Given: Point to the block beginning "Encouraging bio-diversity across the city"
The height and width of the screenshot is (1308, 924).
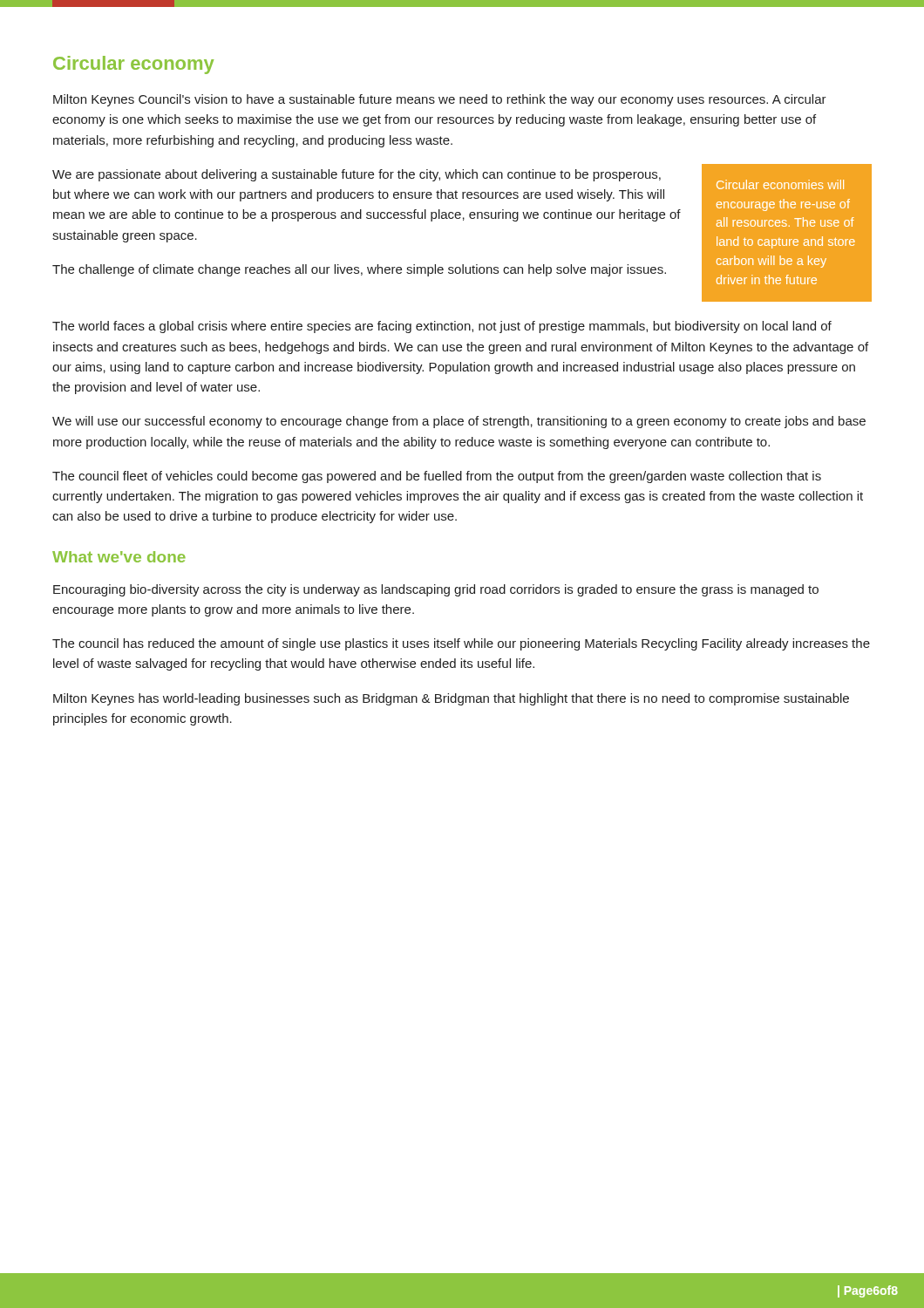Looking at the screenshot, I should [436, 599].
